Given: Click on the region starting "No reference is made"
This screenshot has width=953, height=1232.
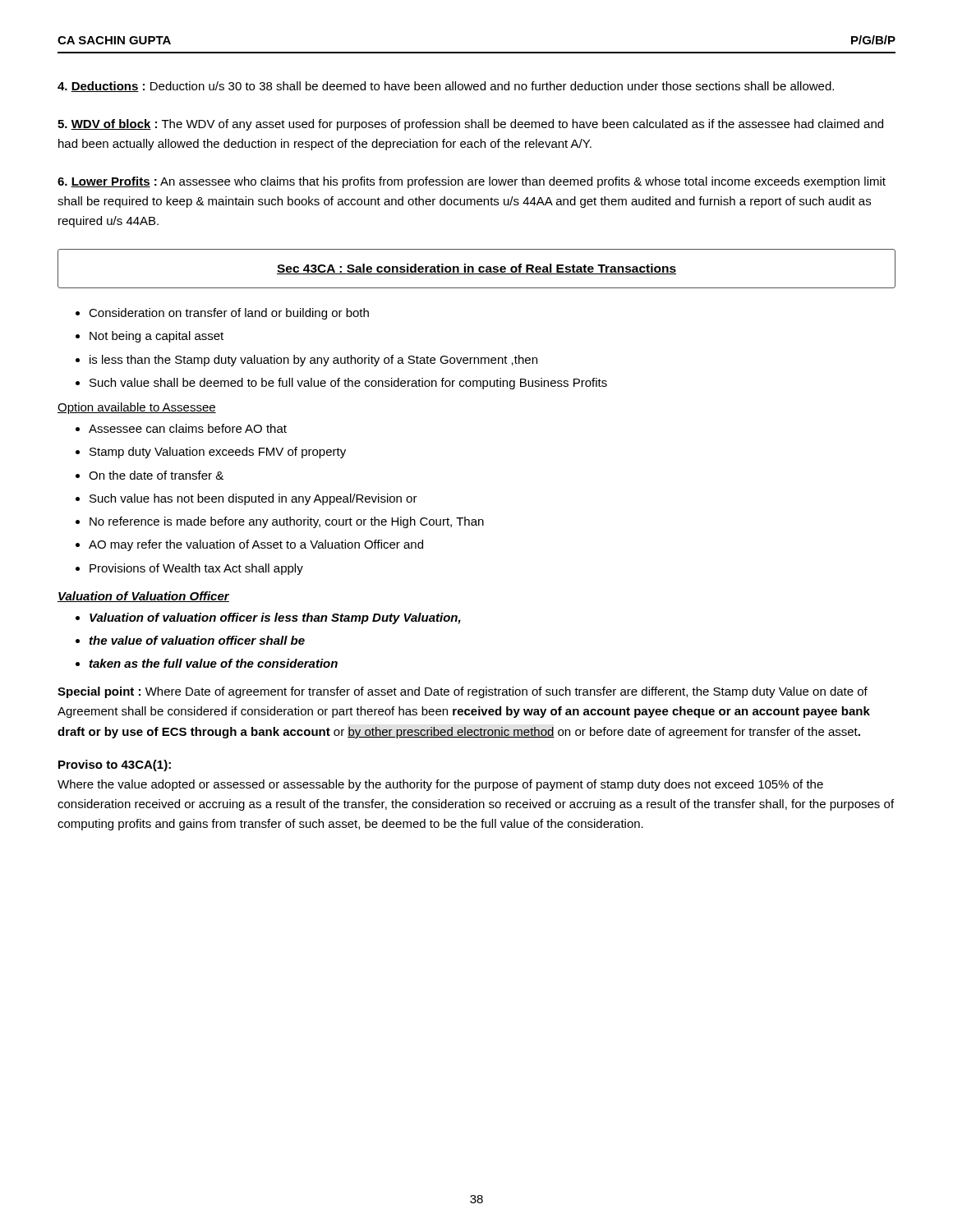Looking at the screenshot, I should [x=286, y=521].
